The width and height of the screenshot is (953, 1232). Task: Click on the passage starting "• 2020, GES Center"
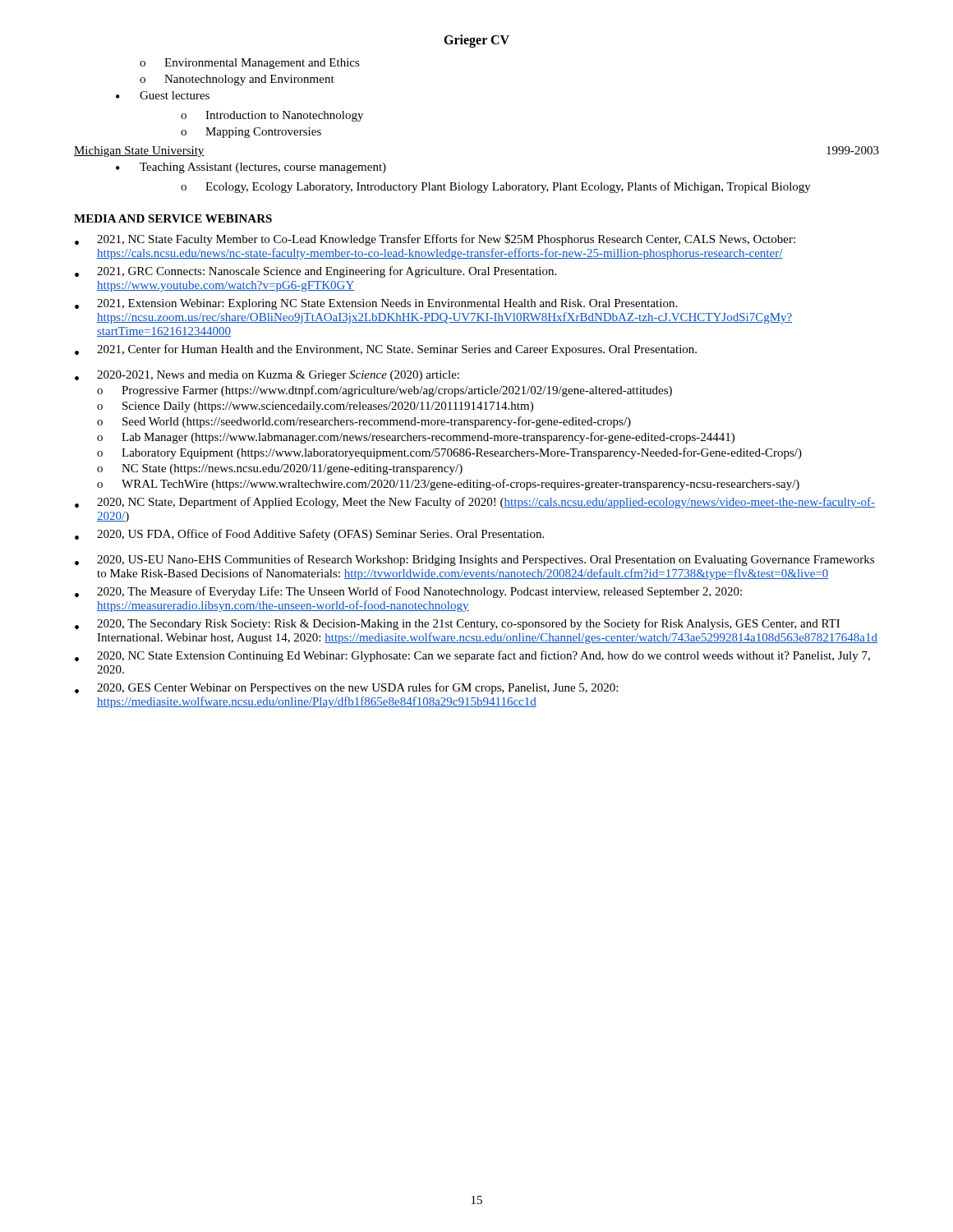tap(476, 695)
